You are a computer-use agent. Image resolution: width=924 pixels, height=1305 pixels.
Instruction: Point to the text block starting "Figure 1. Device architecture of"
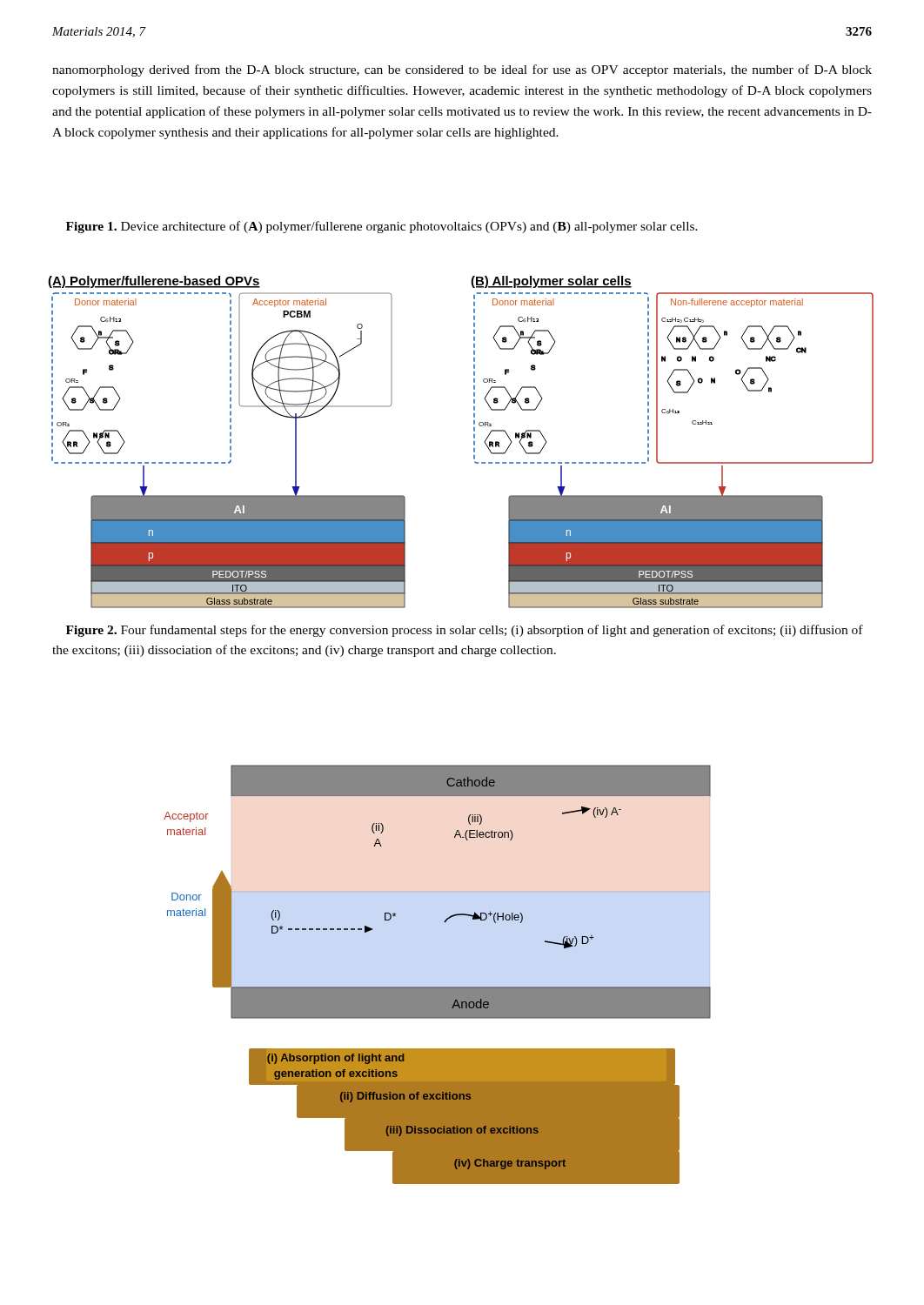tap(375, 226)
